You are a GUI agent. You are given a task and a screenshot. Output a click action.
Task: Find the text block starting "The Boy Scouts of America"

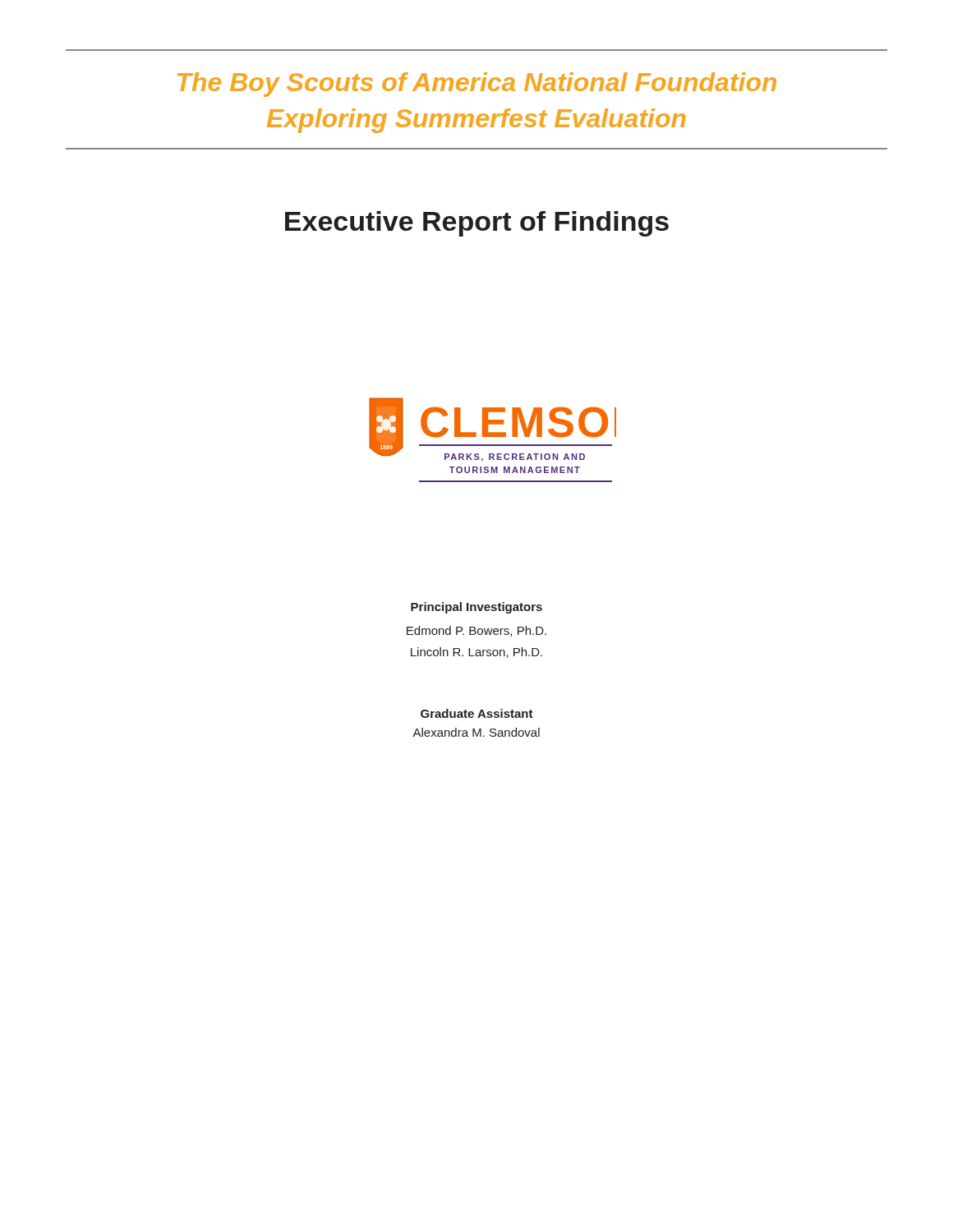pos(476,100)
